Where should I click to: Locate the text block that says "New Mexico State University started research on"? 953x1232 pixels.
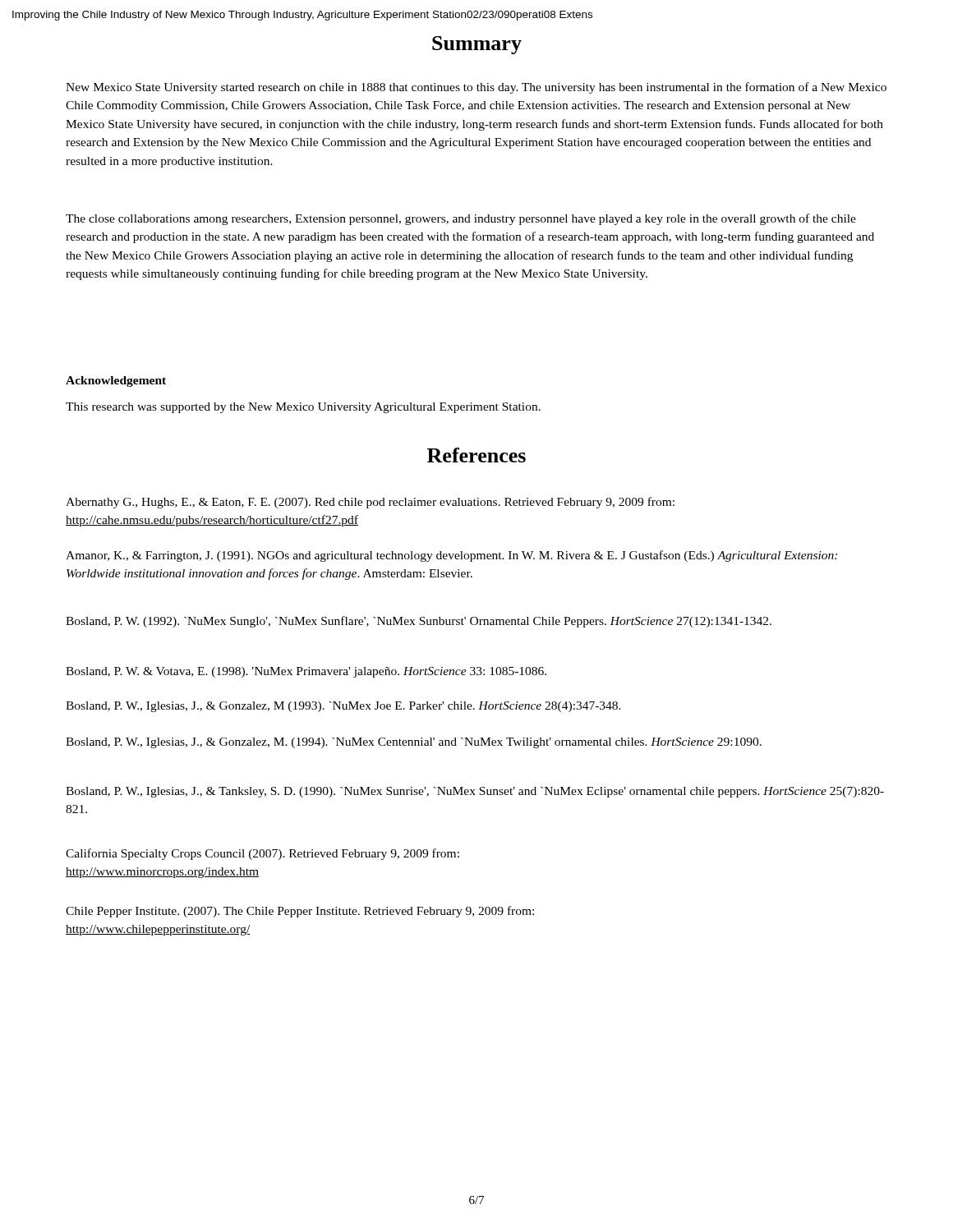click(x=476, y=124)
